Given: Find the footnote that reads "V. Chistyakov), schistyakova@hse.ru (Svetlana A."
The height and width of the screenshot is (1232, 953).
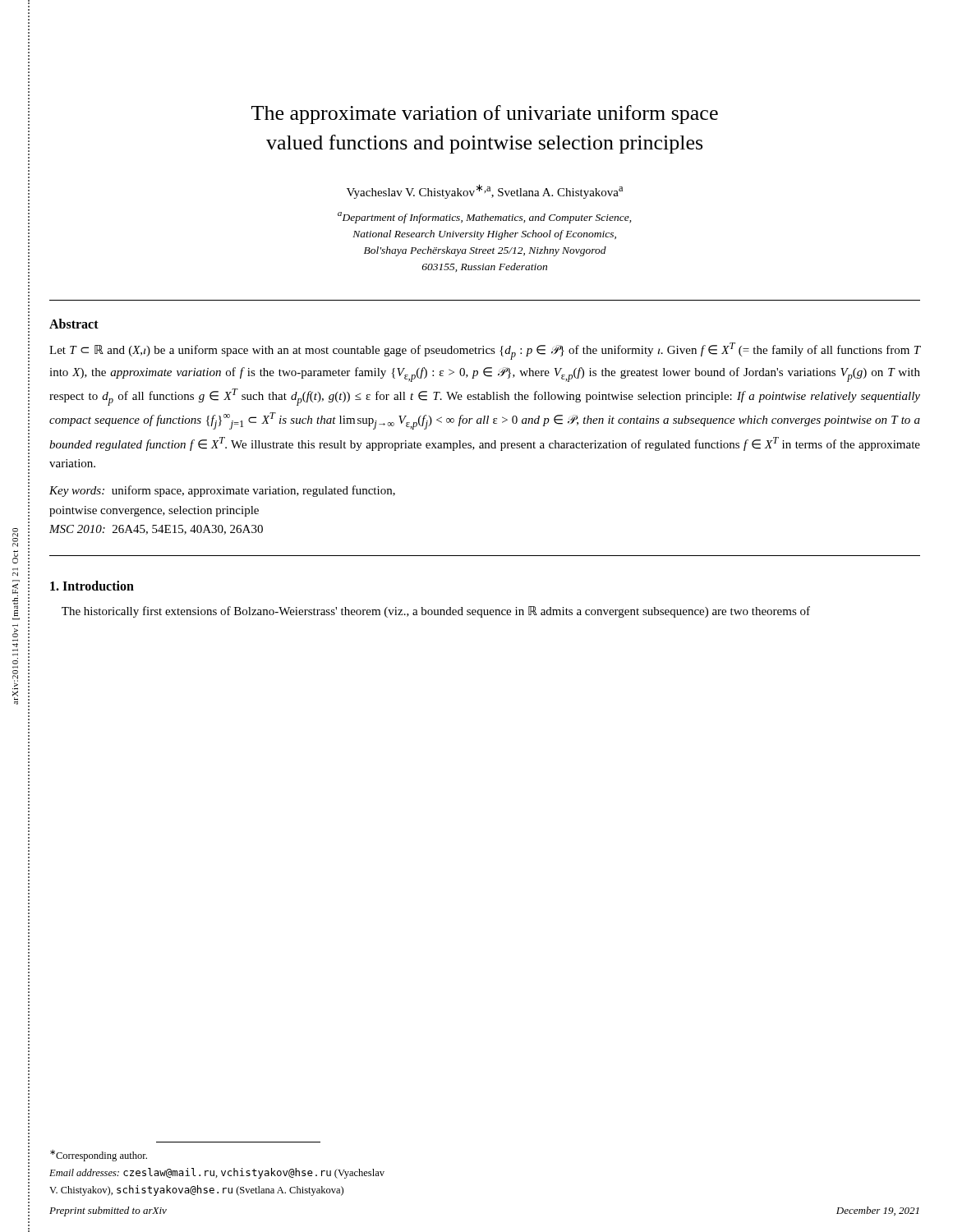Looking at the screenshot, I should [x=197, y=1189].
